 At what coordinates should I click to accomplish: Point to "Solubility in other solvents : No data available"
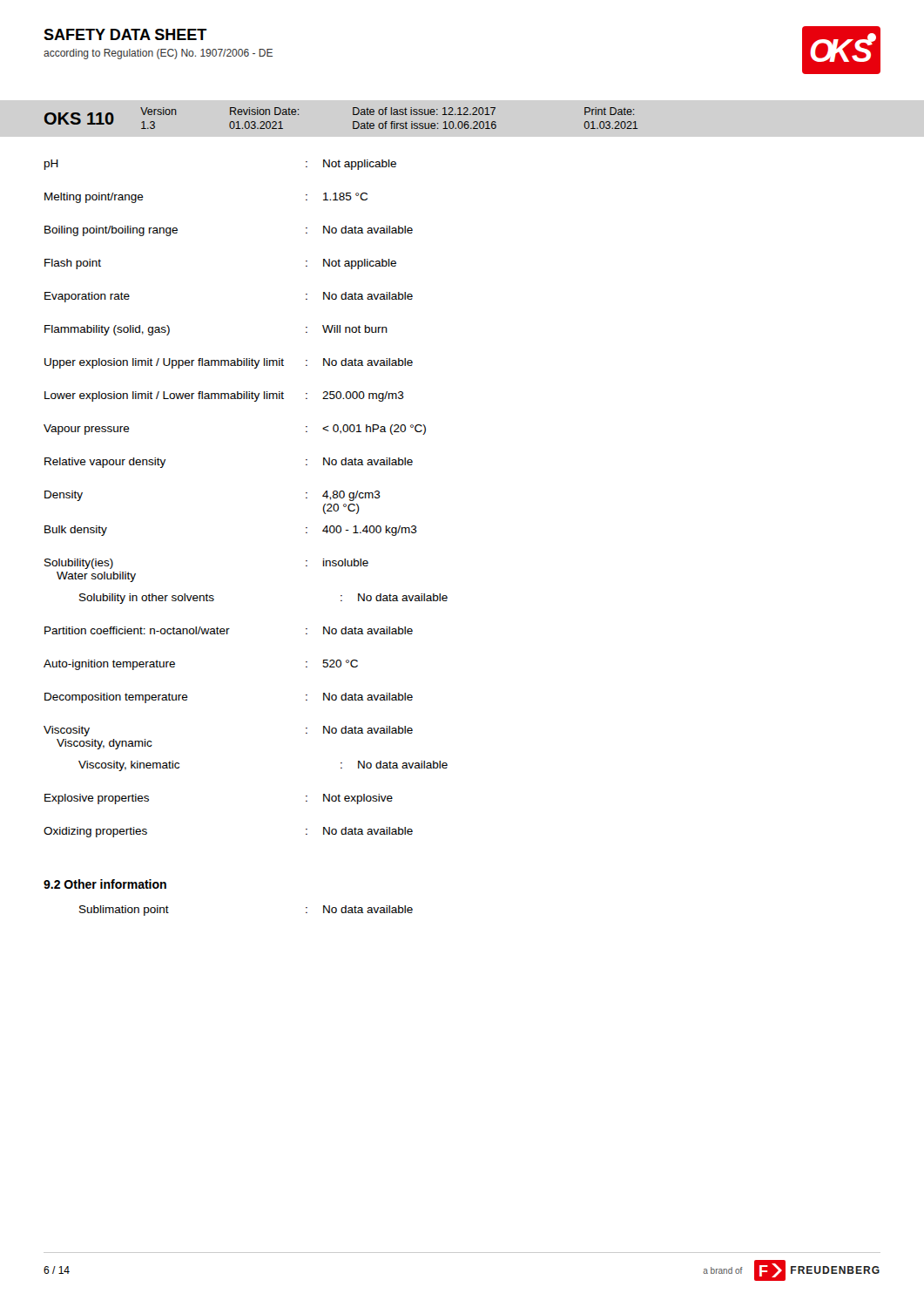148,598
